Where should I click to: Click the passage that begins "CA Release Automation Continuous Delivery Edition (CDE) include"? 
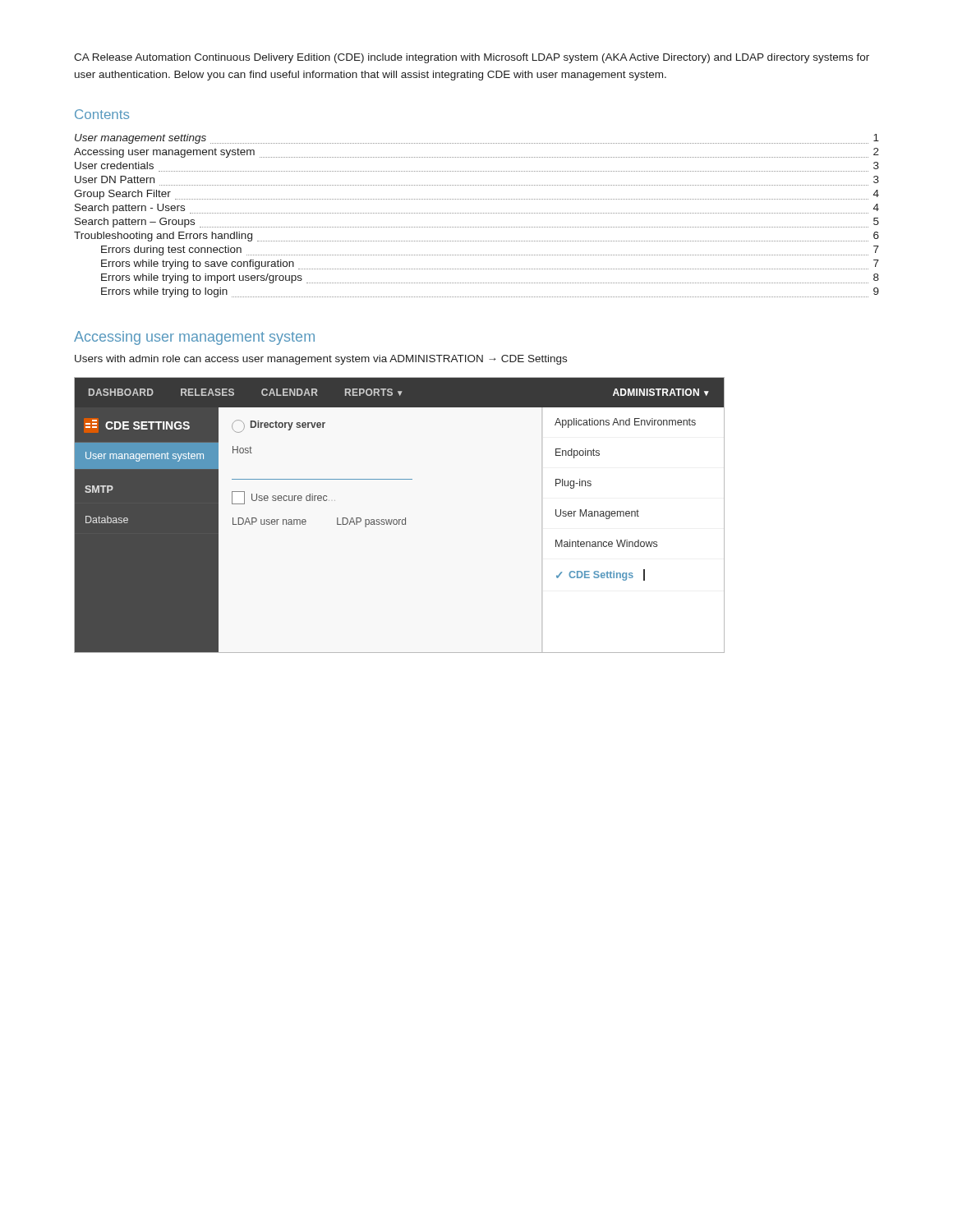(x=472, y=66)
